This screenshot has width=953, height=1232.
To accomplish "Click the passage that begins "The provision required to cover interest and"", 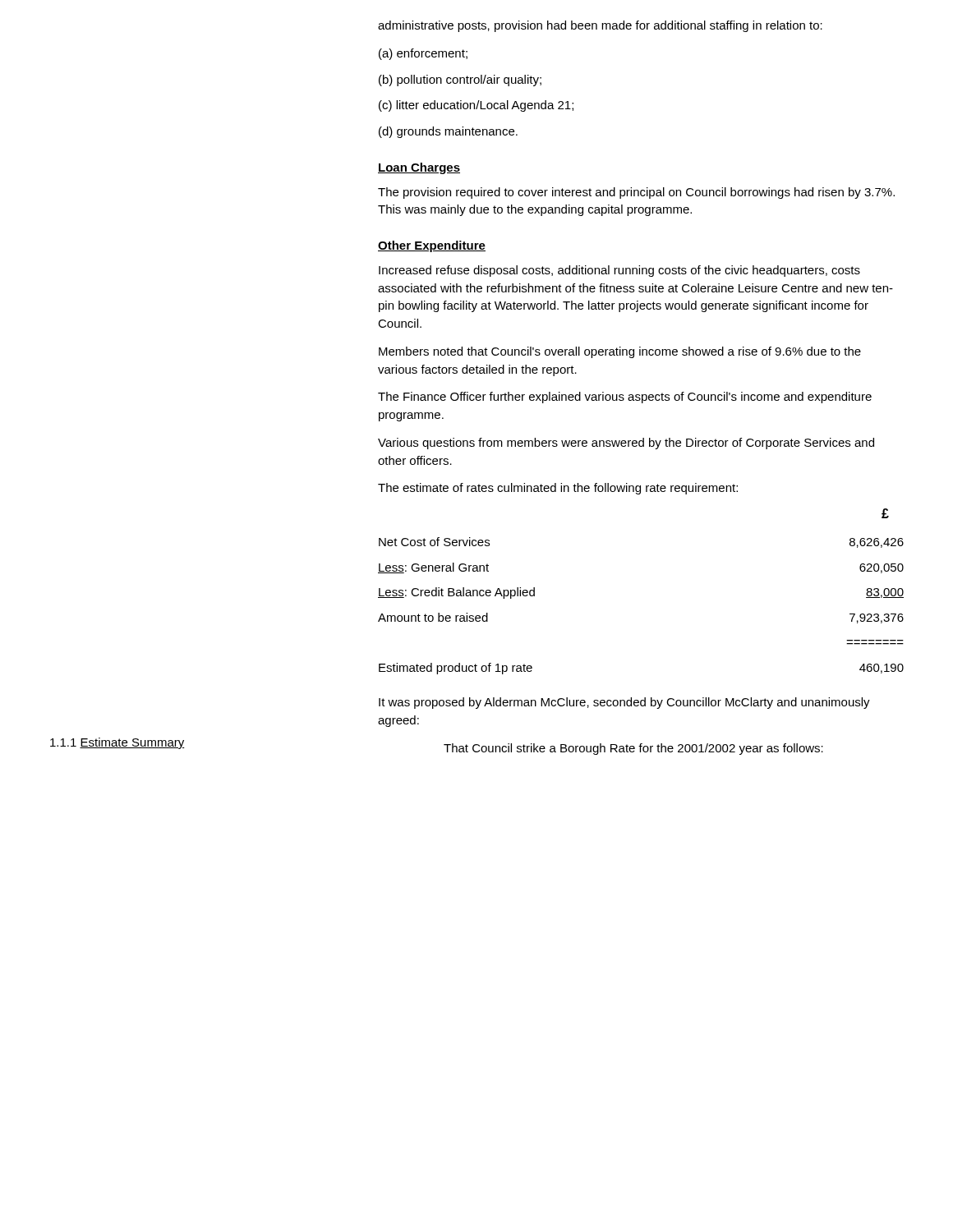I will (641, 201).
